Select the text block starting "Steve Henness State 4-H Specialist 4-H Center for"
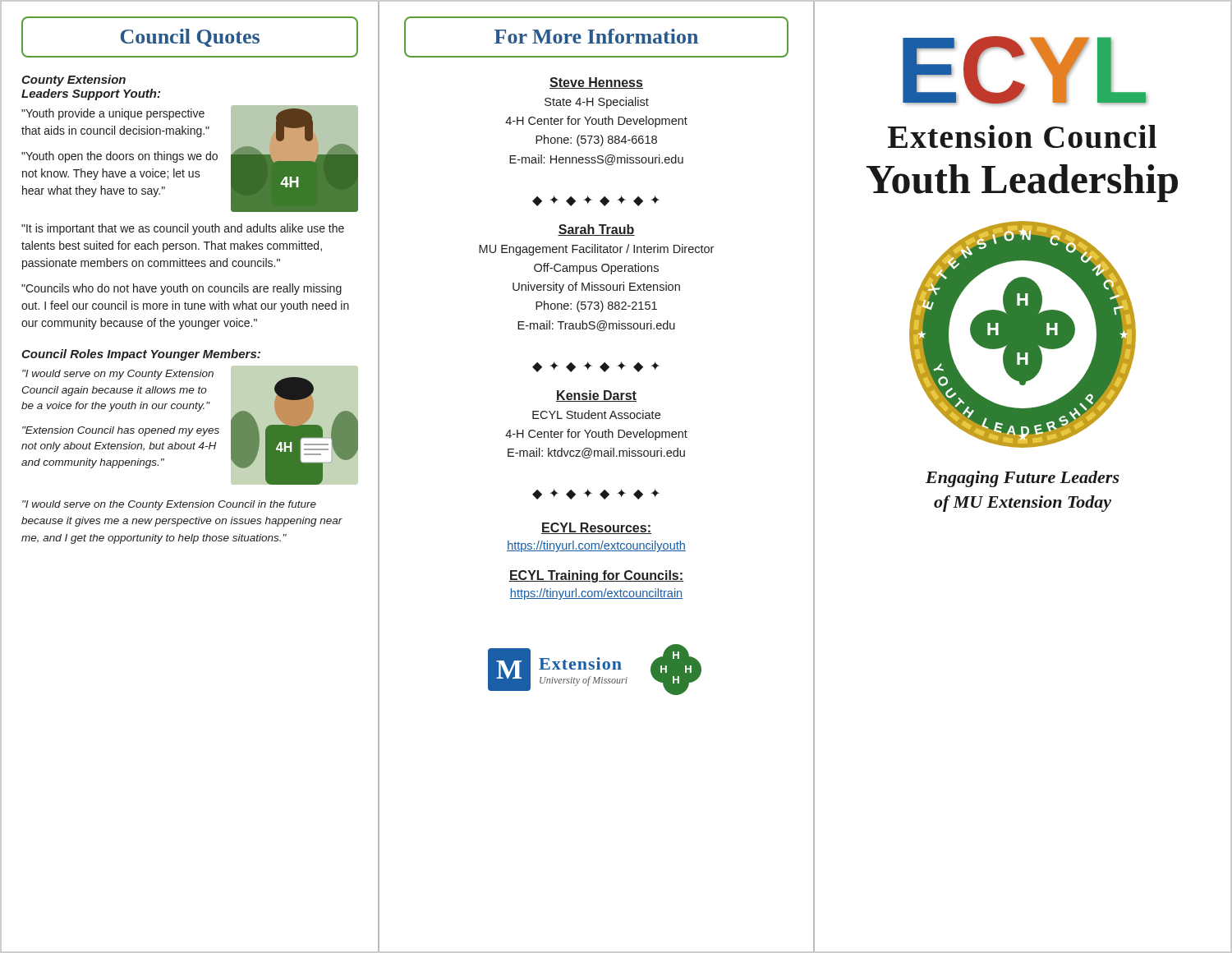Image resolution: width=1232 pixels, height=953 pixels. 596,122
